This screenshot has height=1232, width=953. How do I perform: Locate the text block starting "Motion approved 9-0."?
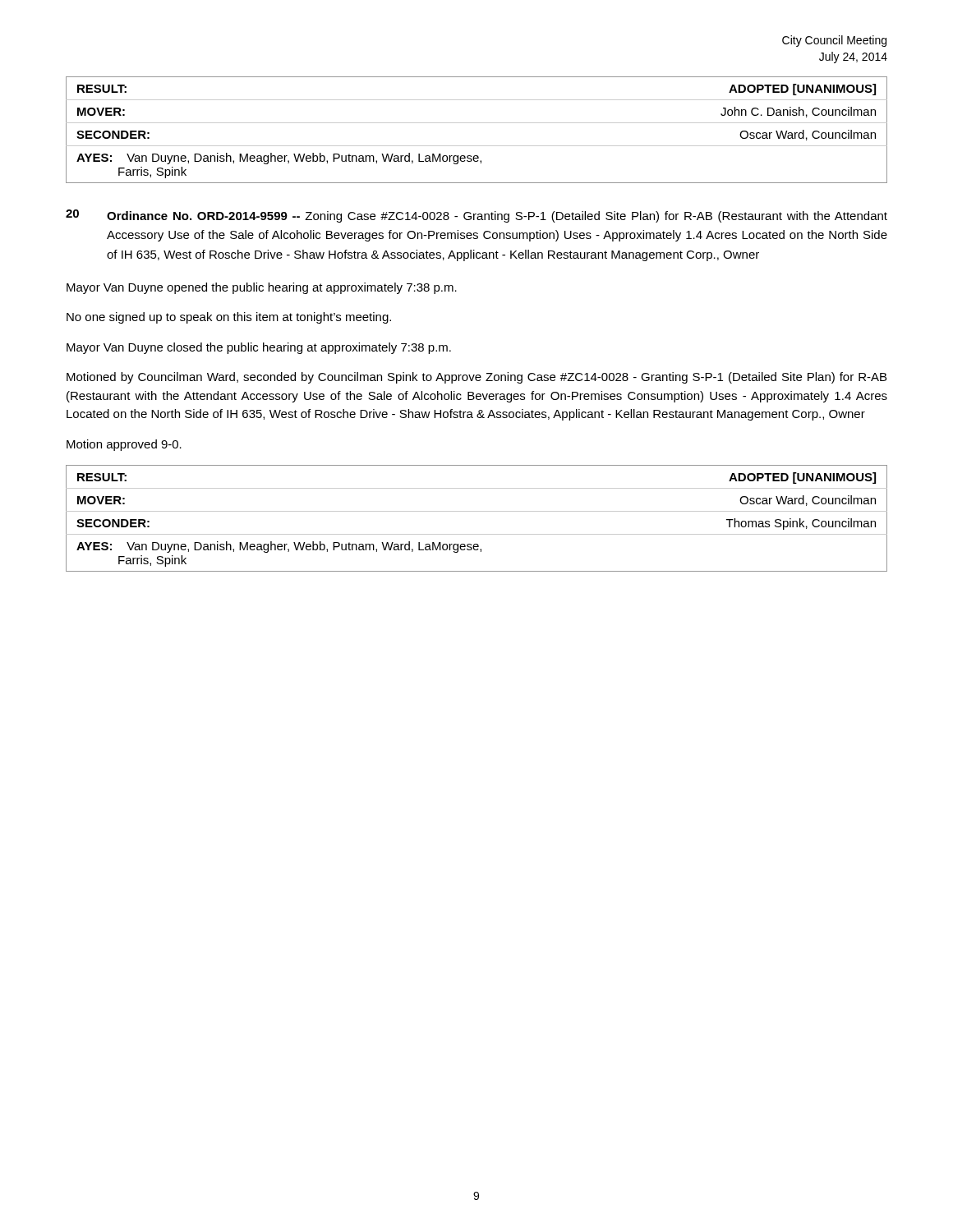pyautogui.click(x=124, y=444)
